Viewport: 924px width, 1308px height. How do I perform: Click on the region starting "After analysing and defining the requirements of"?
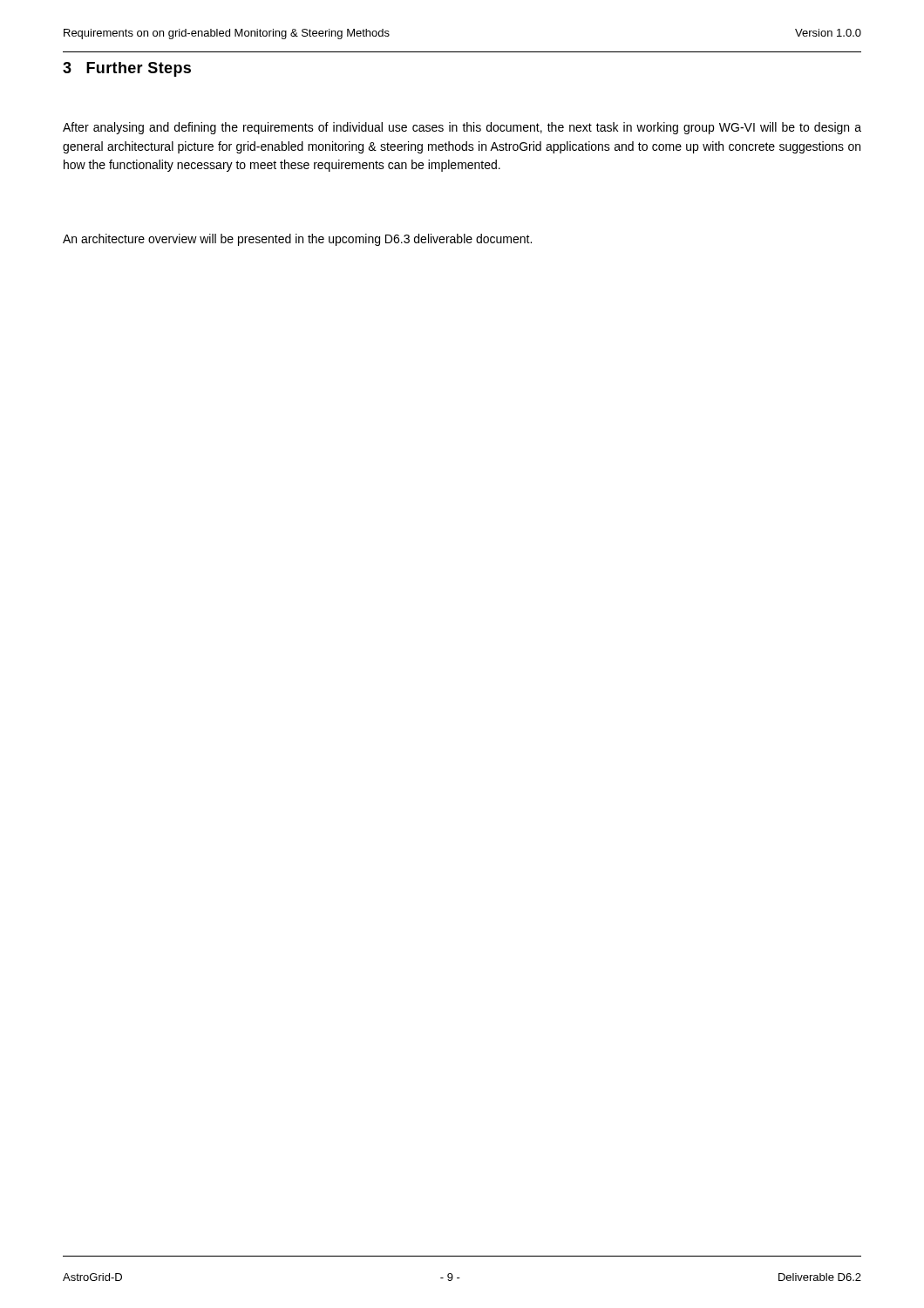[462, 146]
